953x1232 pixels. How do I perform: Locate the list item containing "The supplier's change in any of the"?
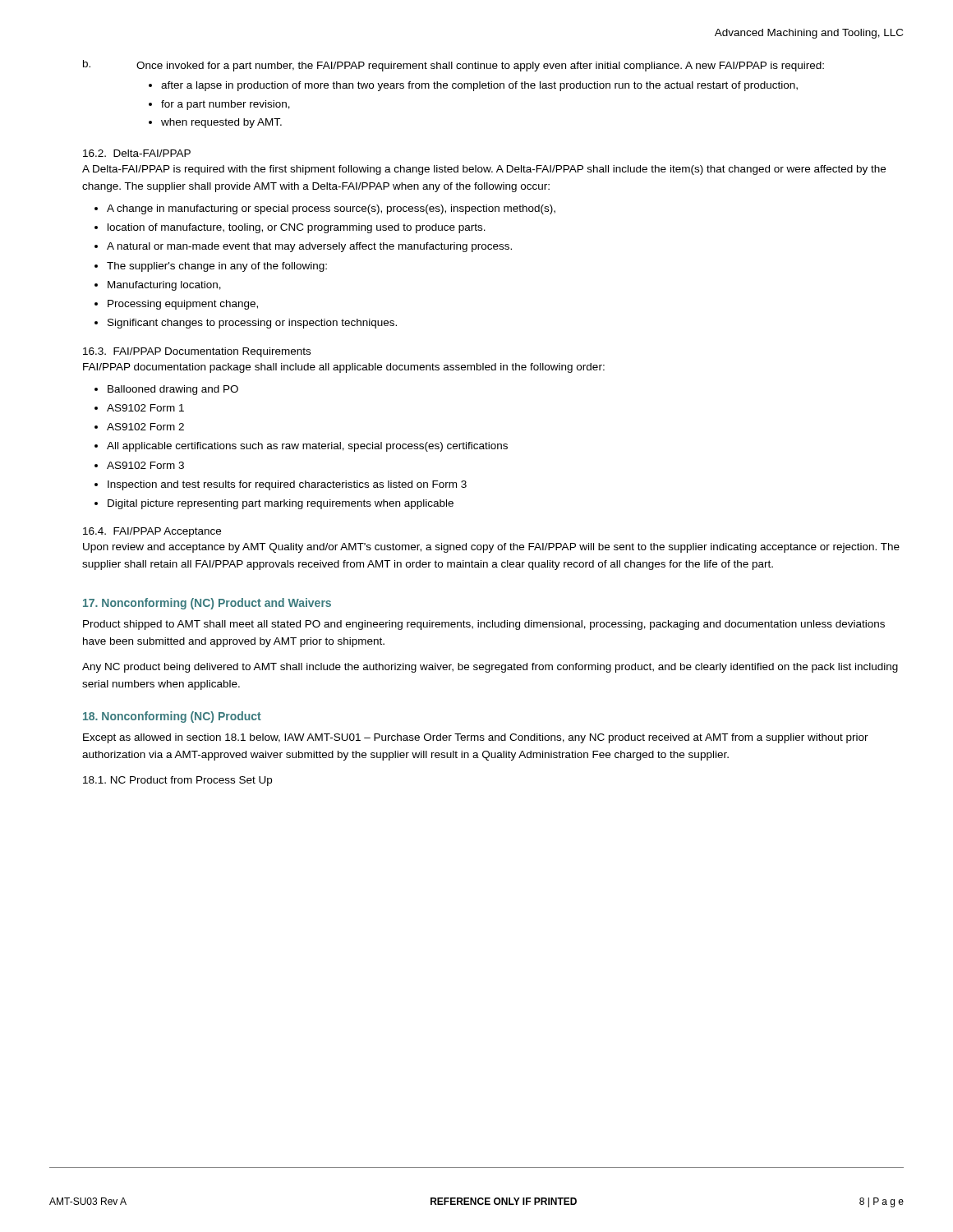click(x=217, y=265)
